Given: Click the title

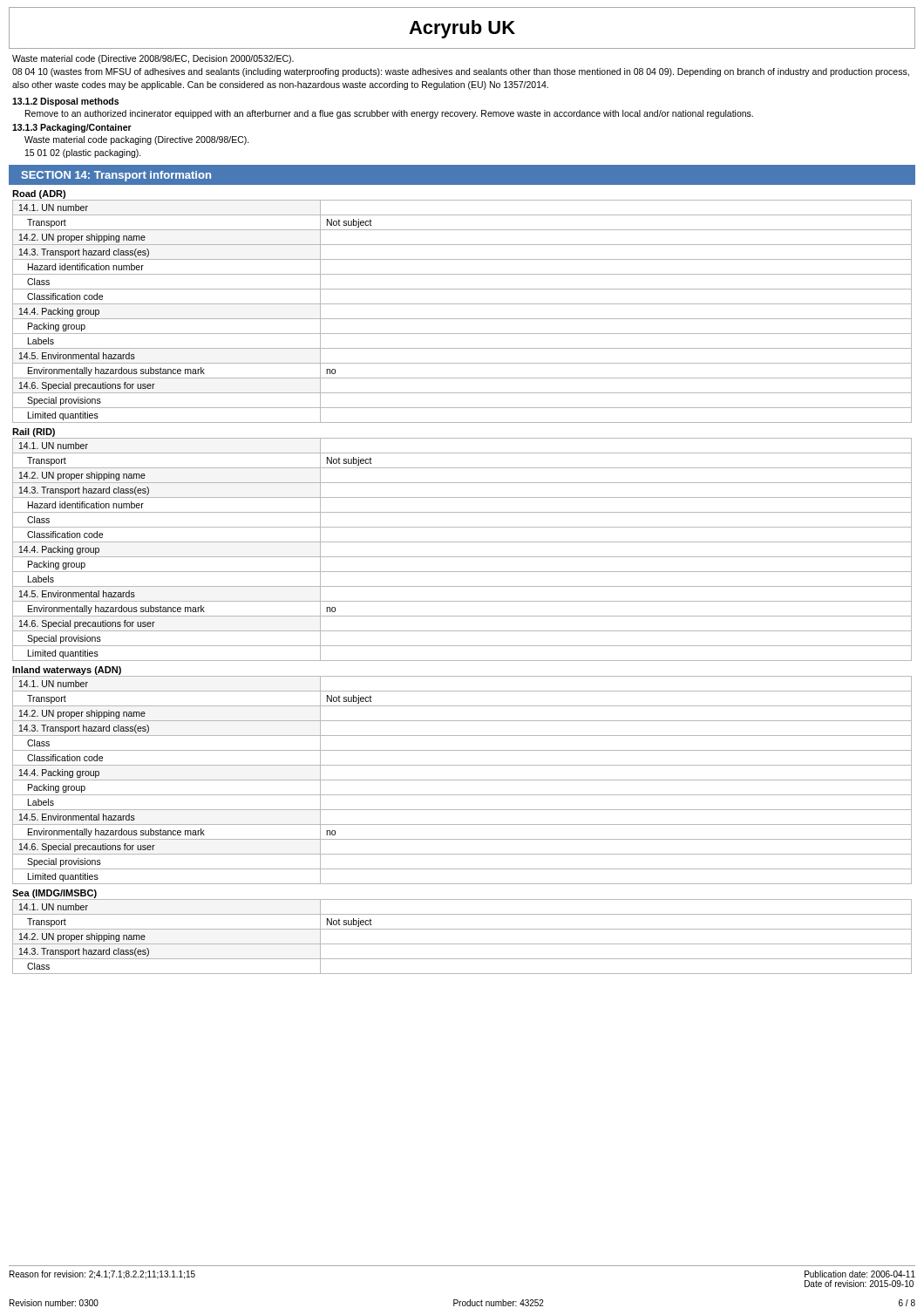Looking at the screenshot, I should click(x=462, y=28).
